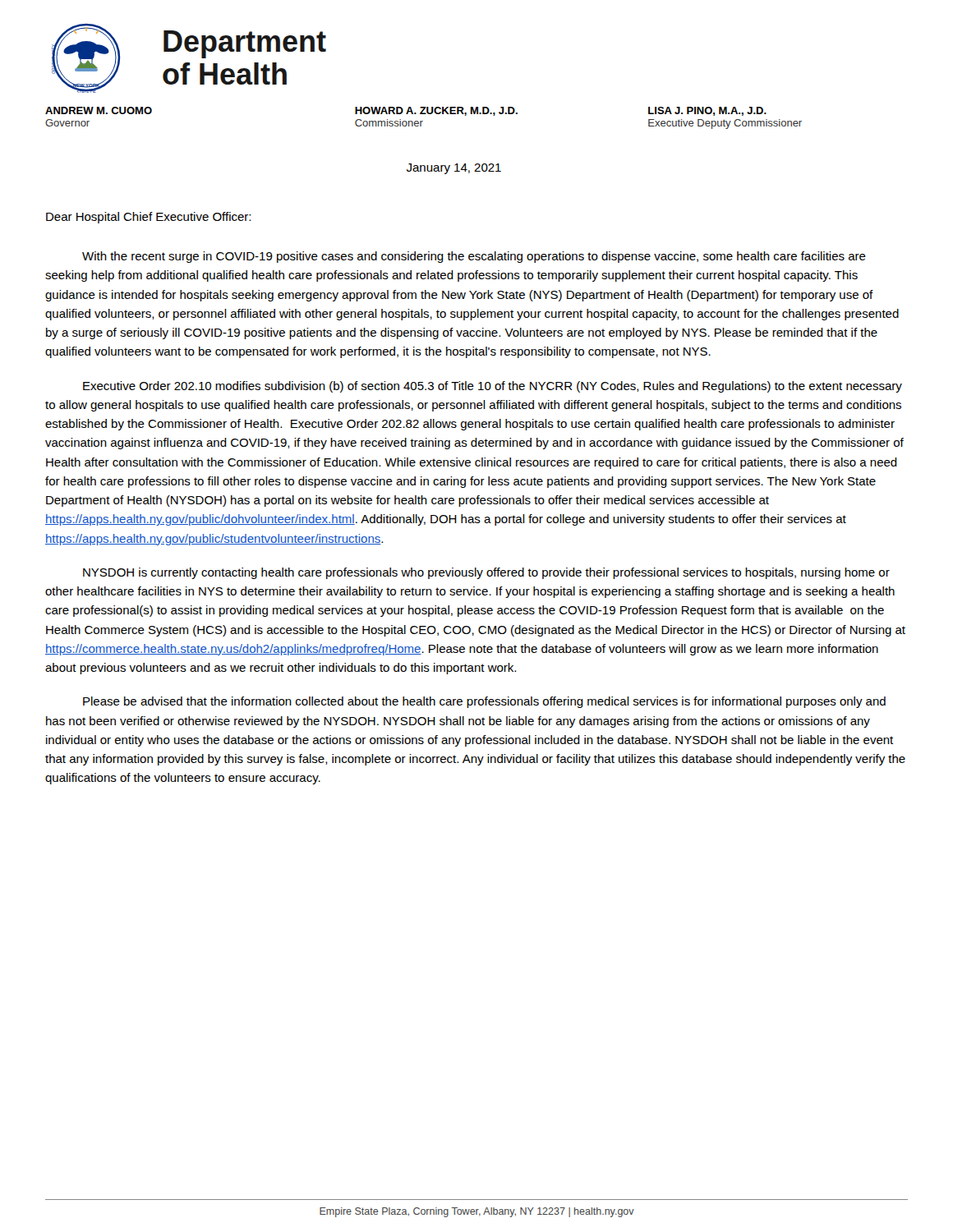953x1232 pixels.
Task: Find the block on this page that starts "ANDREW M. CUOMO"
Action: click(476, 117)
